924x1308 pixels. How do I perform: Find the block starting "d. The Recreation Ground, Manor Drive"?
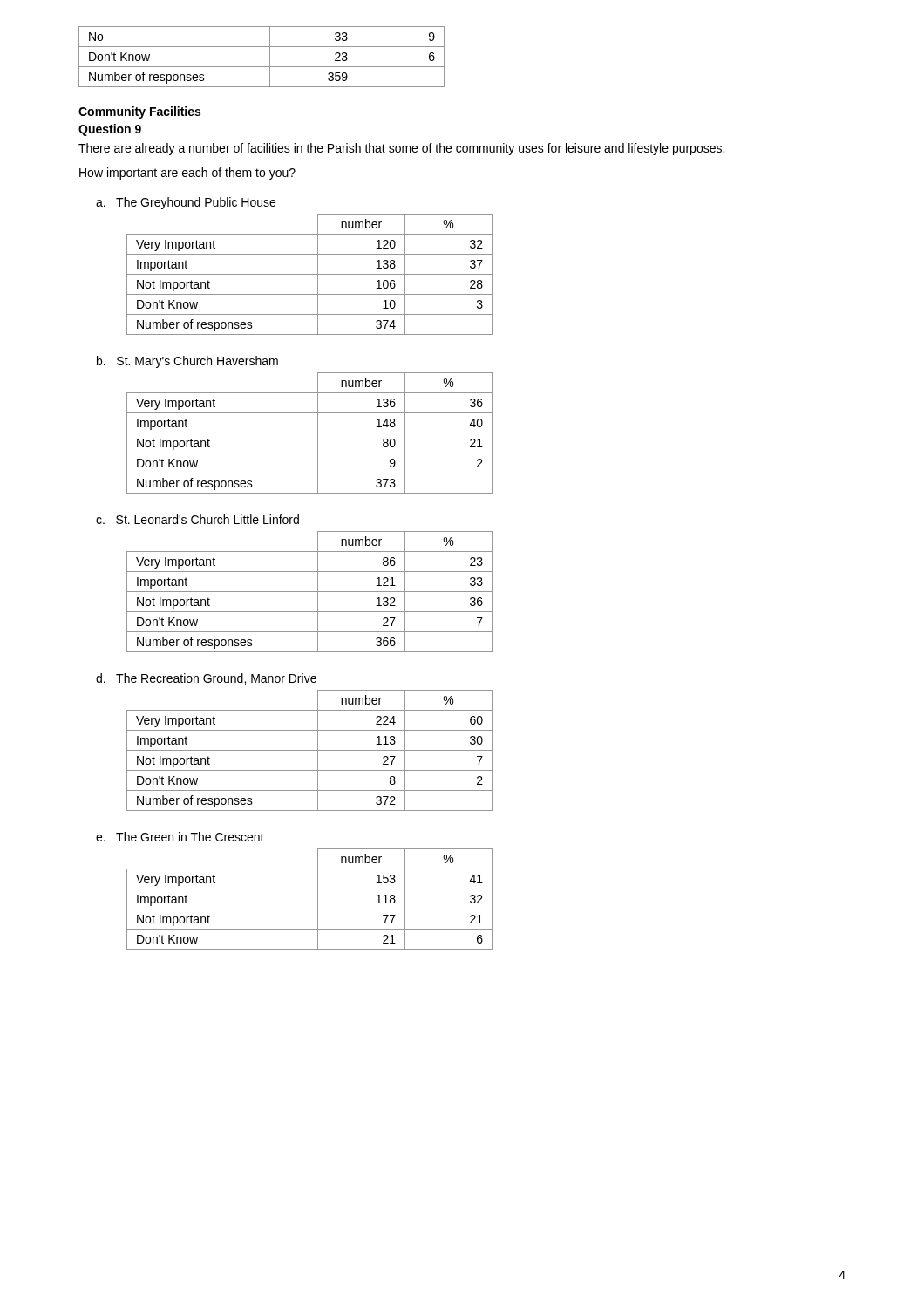[206, 678]
